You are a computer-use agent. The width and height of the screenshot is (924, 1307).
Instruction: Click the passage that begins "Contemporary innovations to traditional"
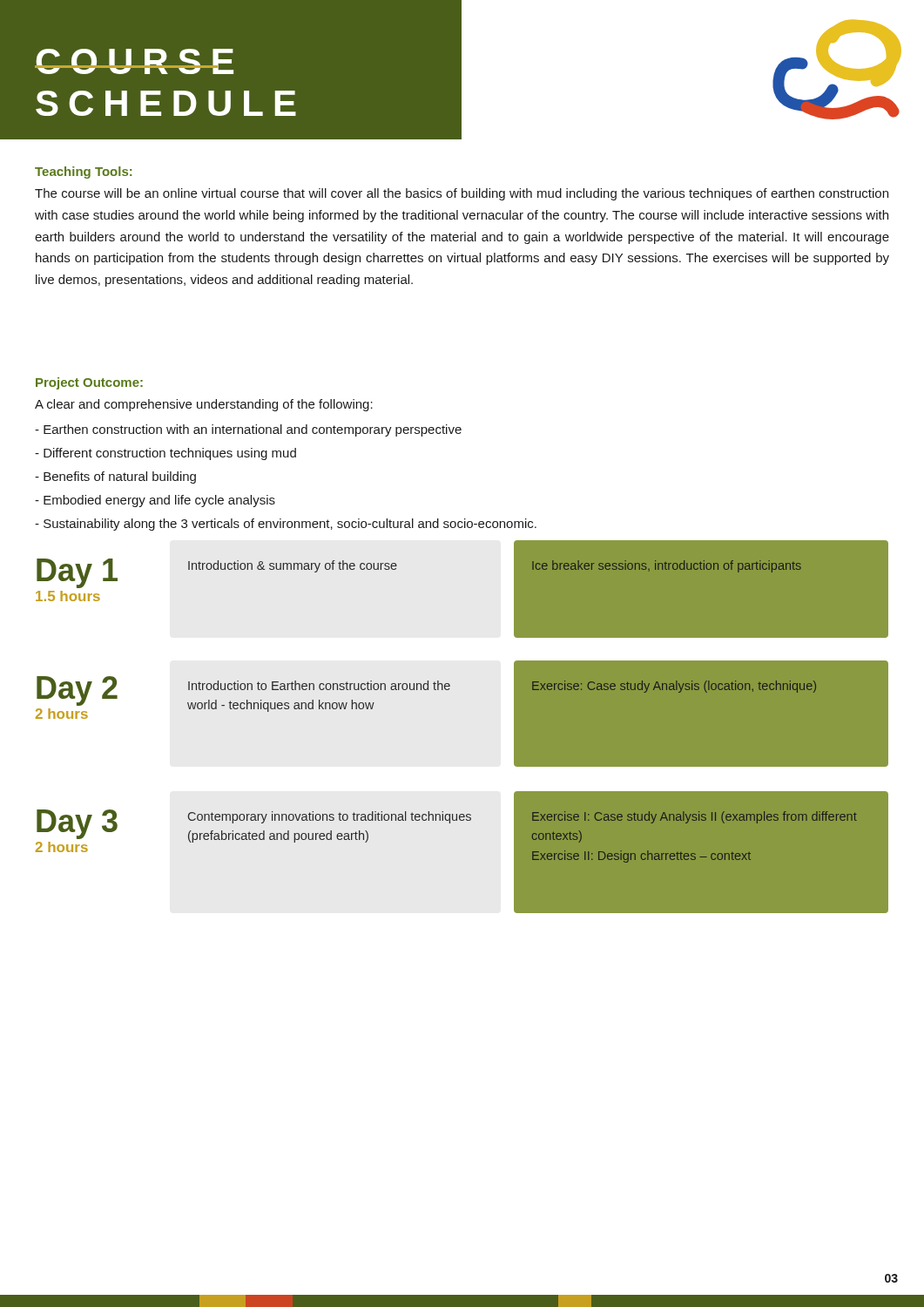point(329,826)
